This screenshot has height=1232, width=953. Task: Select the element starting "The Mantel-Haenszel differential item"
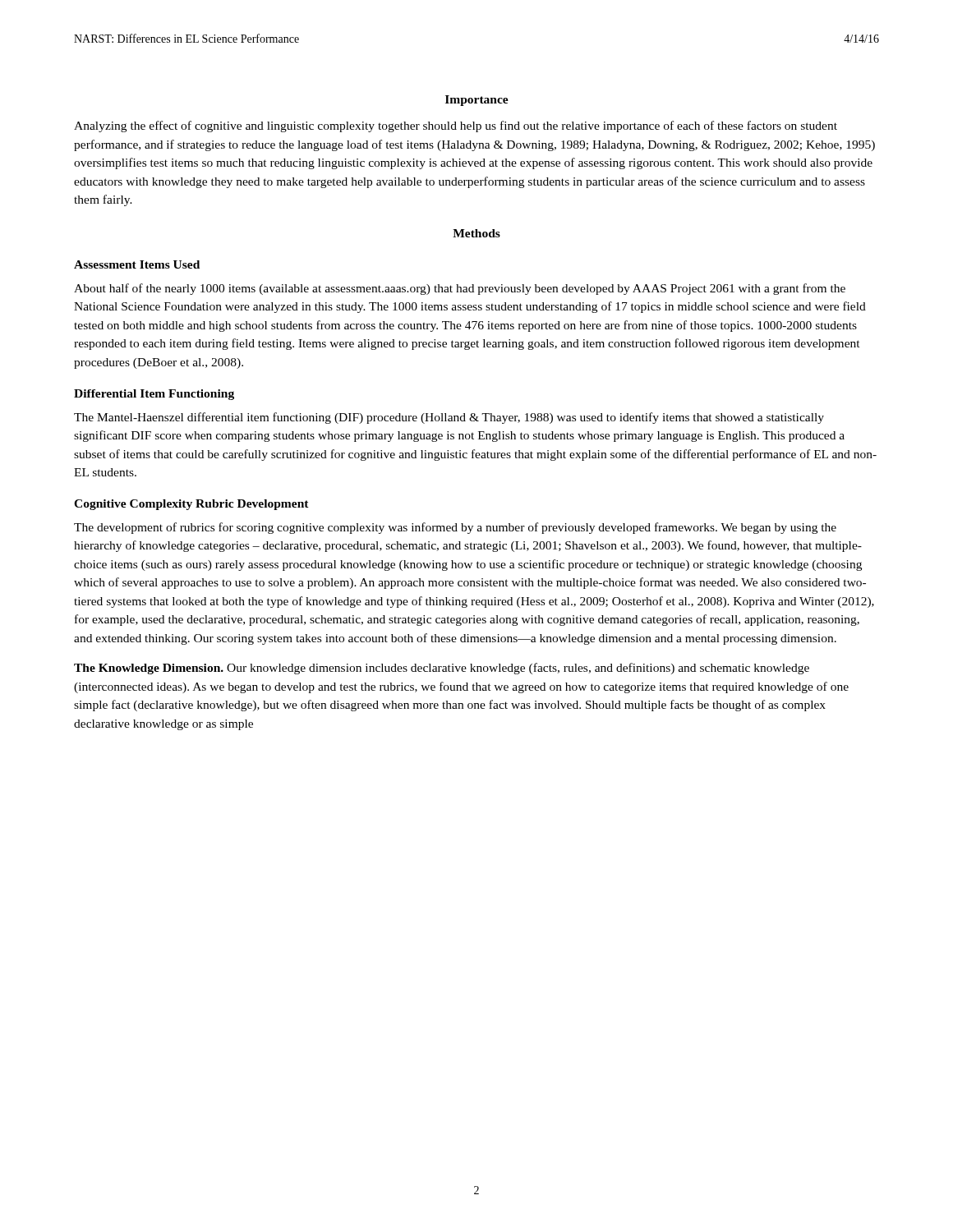pyautogui.click(x=475, y=444)
